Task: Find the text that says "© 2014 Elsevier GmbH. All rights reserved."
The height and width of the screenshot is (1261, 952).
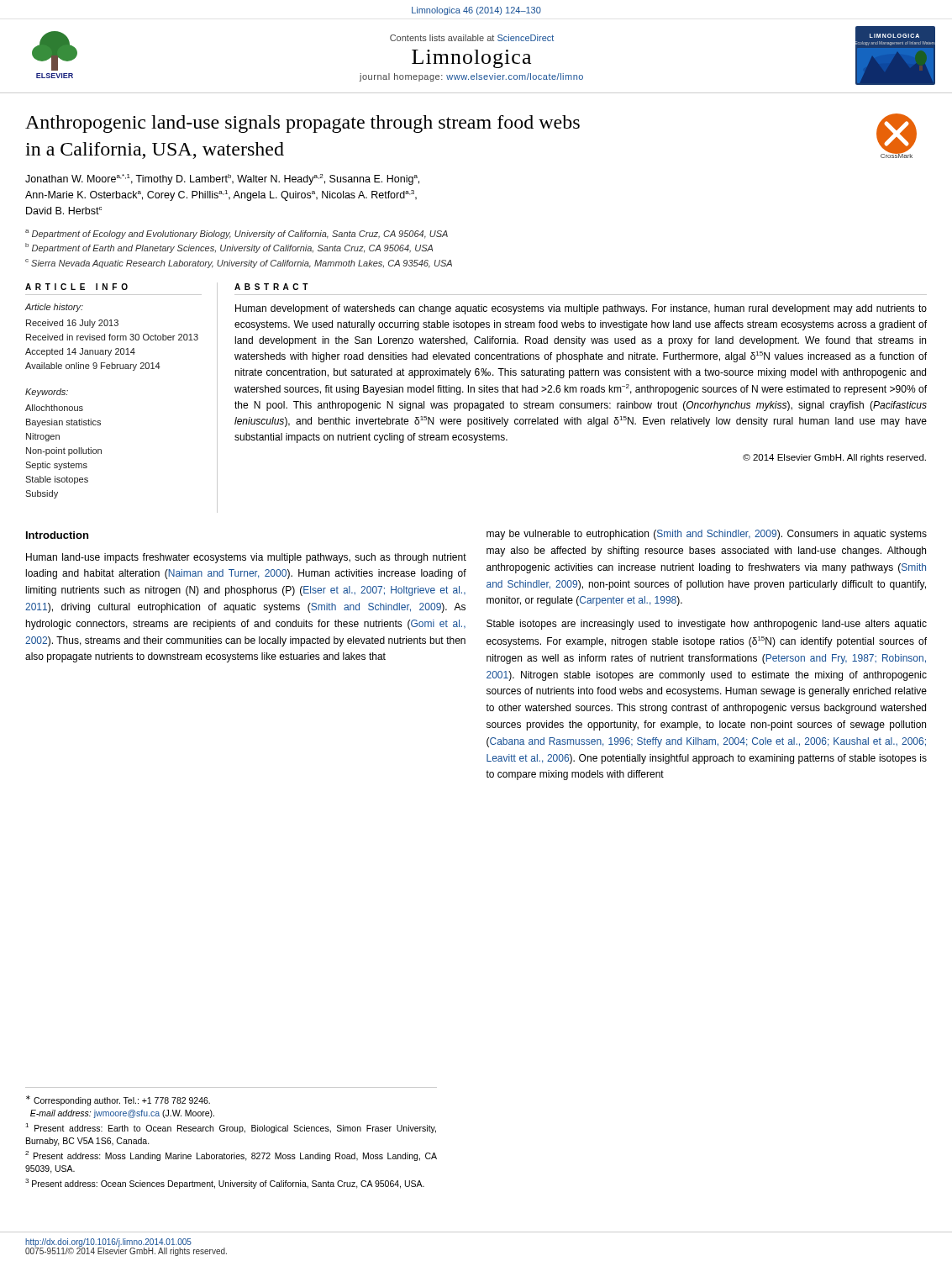Action: click(x=835, y=458)
